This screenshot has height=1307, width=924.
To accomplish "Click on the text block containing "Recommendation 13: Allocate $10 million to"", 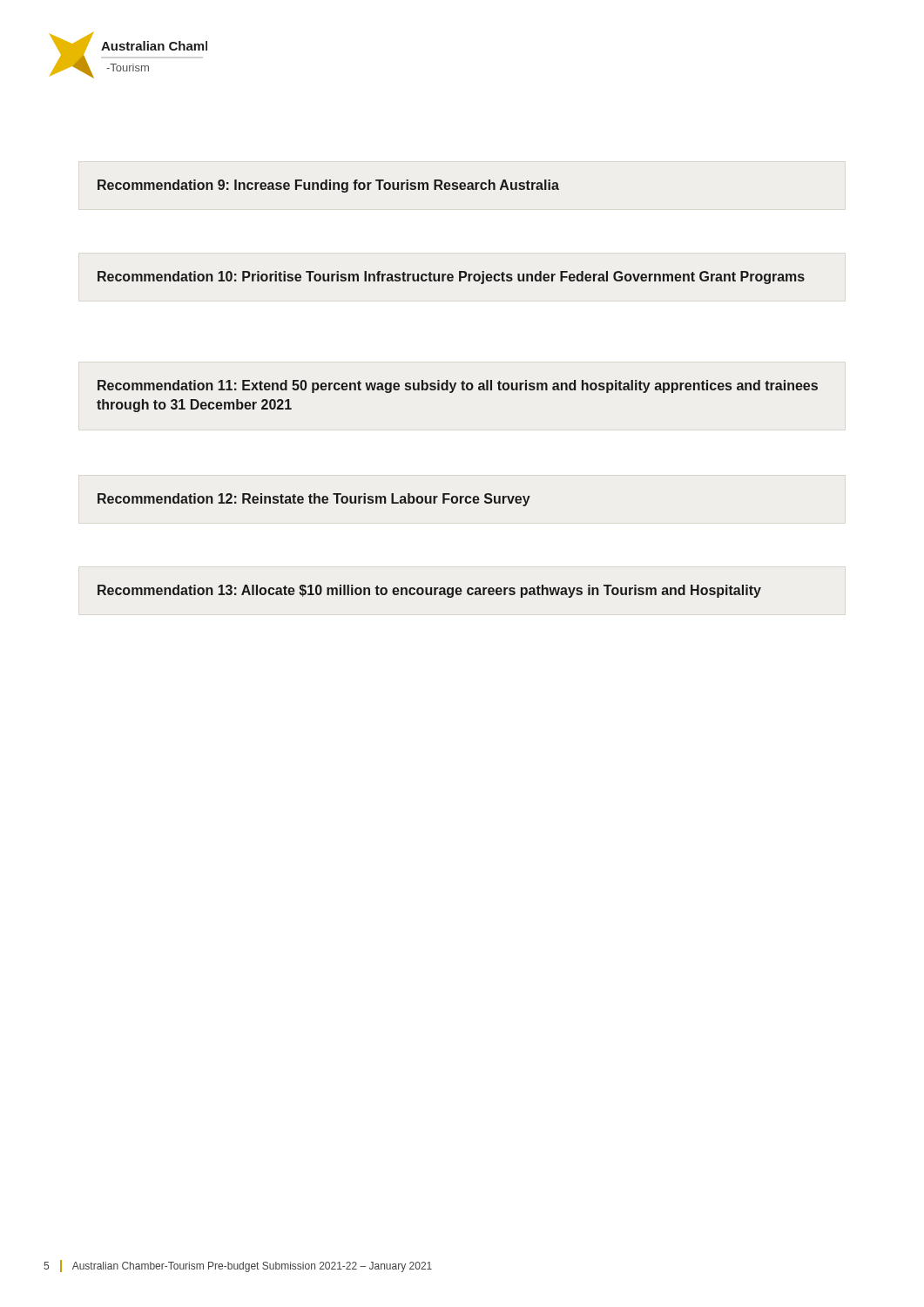I will 462,591.
